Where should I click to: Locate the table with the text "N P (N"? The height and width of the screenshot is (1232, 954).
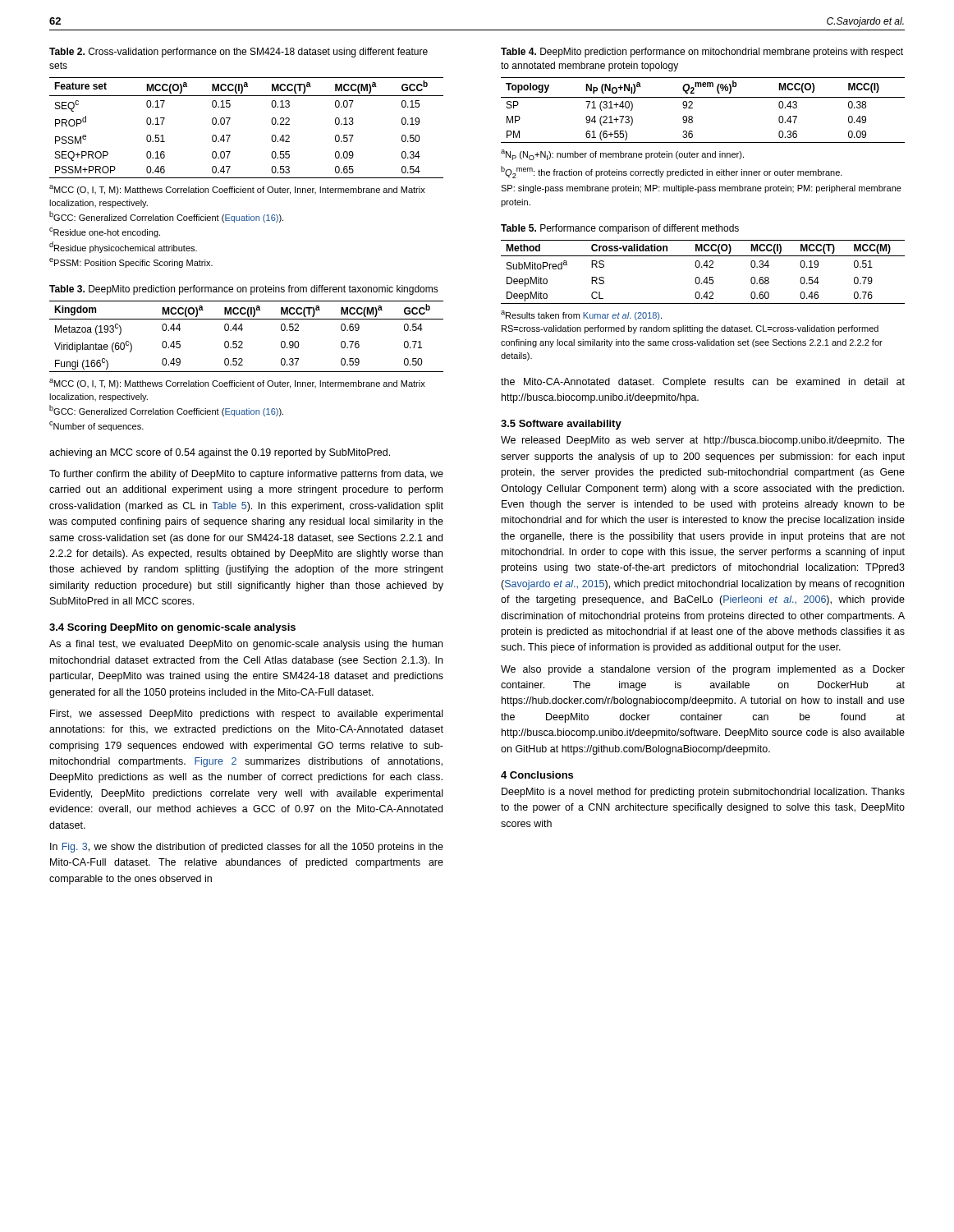pyautogui.click(x=703, y=110)
